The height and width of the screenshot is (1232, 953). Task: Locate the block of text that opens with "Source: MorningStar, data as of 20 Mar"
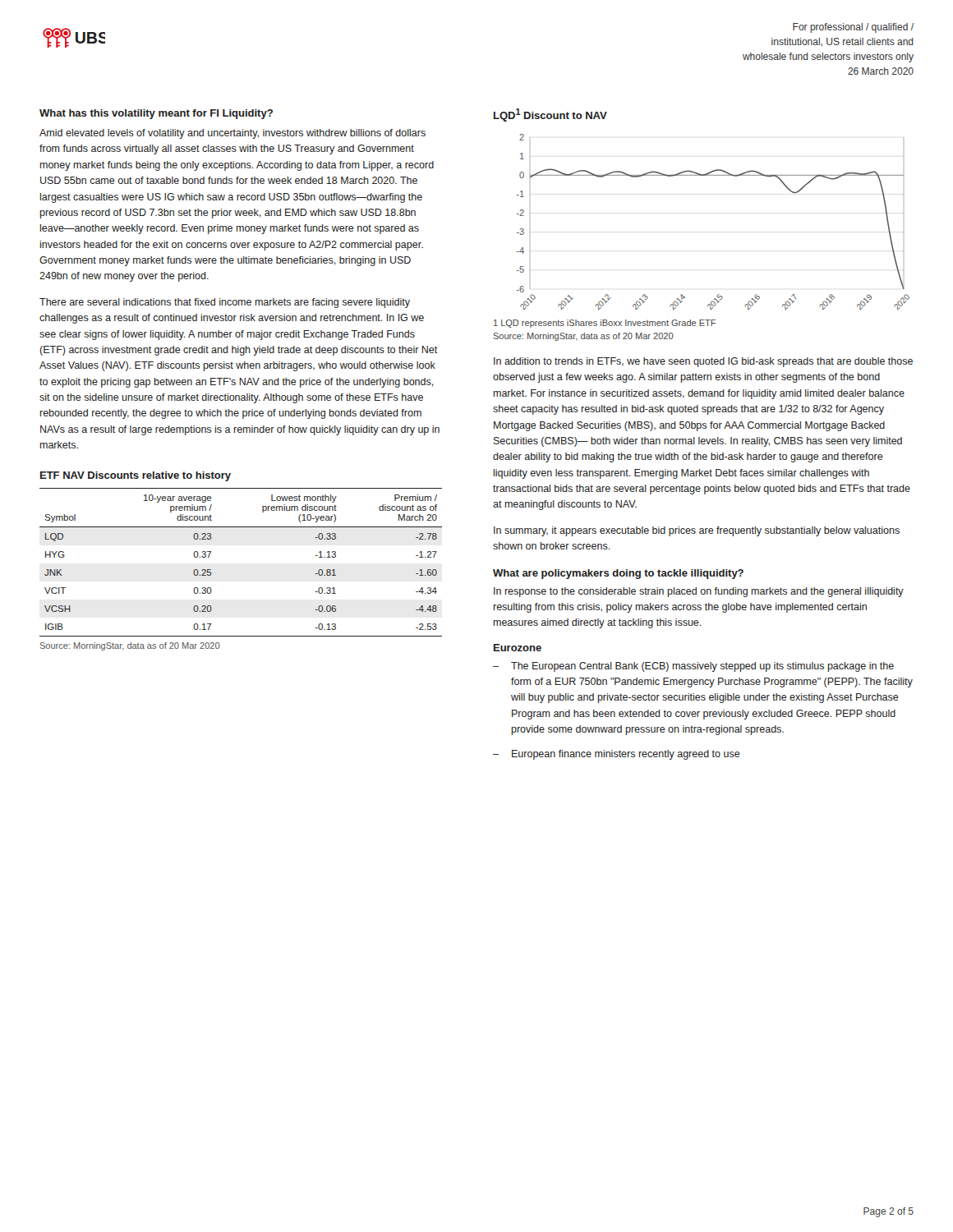[130, 645]
